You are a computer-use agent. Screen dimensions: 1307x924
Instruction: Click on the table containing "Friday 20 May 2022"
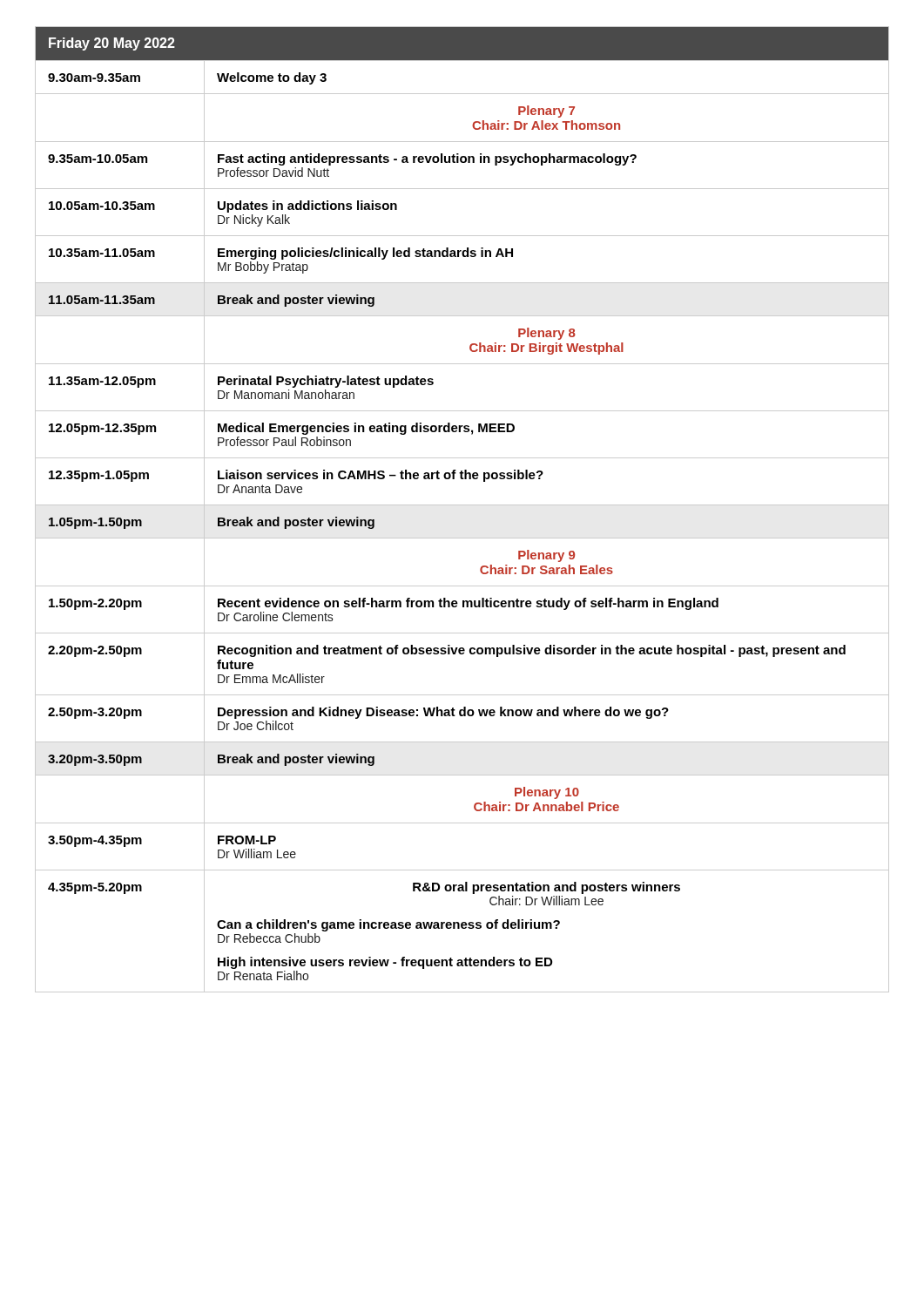point(462,509)
